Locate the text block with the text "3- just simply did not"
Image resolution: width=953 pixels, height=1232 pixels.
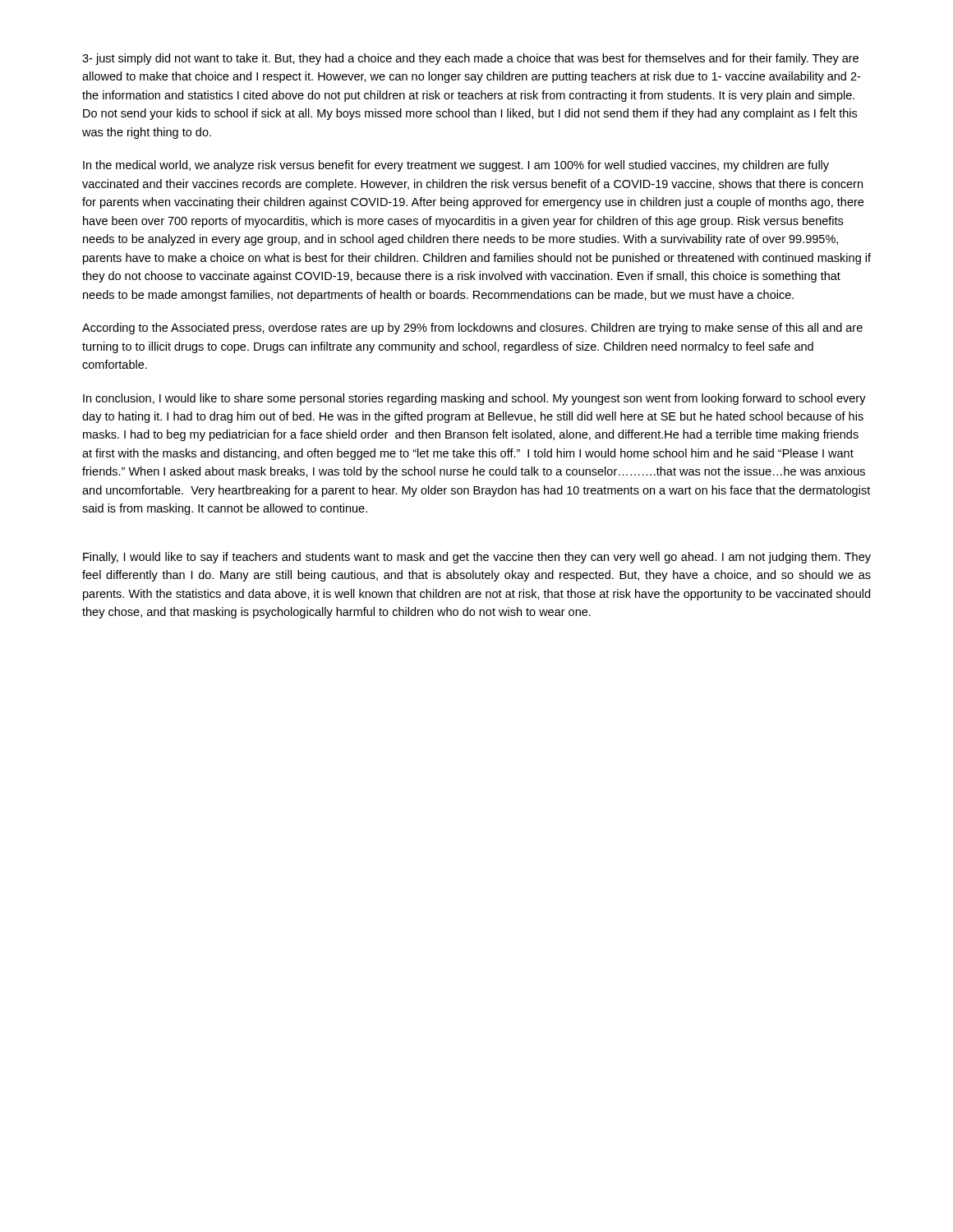point(471,95)
